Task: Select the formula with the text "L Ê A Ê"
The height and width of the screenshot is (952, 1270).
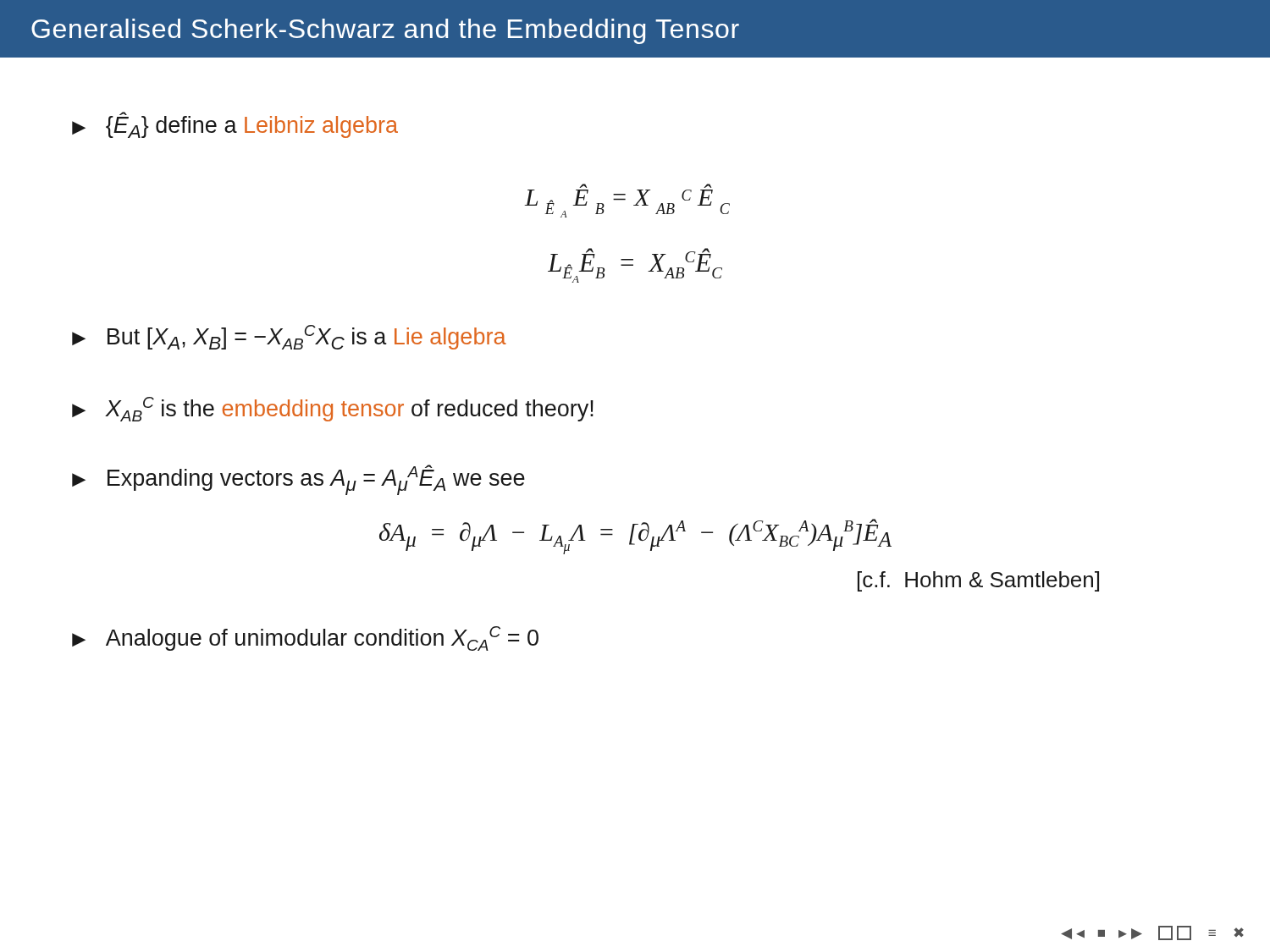Action: pos(635,199)
